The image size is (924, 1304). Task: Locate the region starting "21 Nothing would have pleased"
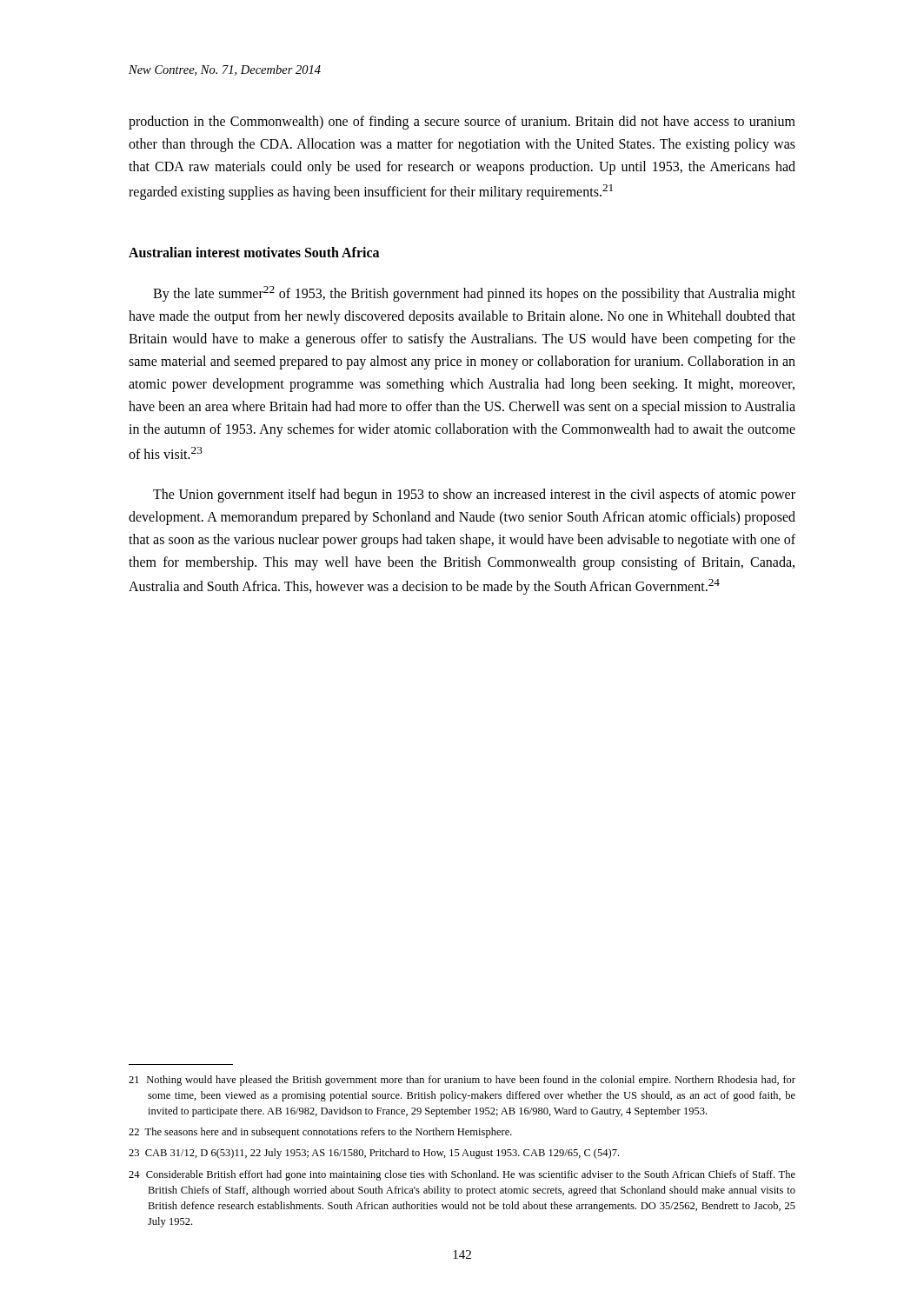point(462,1095)
